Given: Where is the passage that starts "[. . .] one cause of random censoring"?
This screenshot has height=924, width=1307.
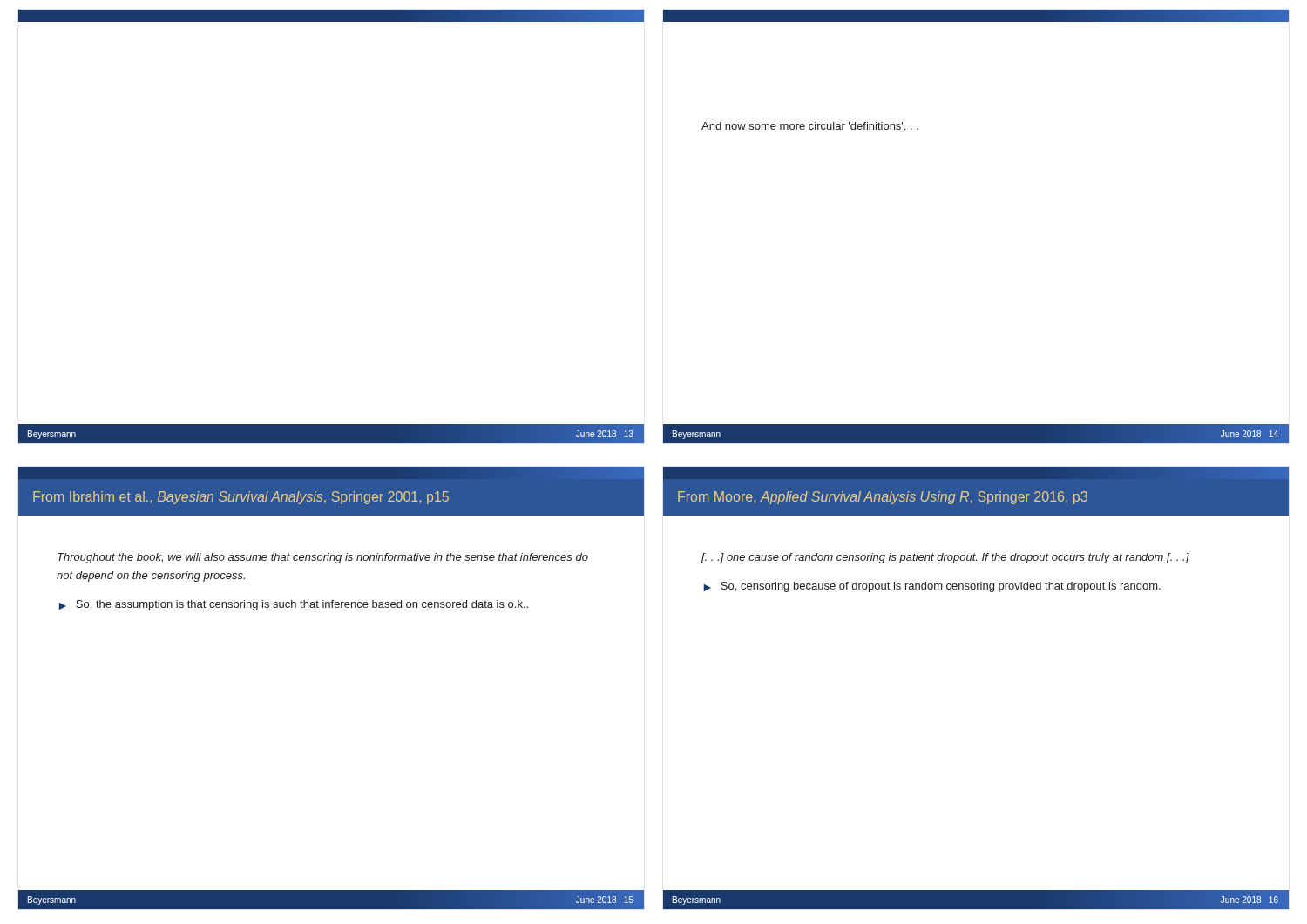Looking at the screenshot, I should [945, 557].
